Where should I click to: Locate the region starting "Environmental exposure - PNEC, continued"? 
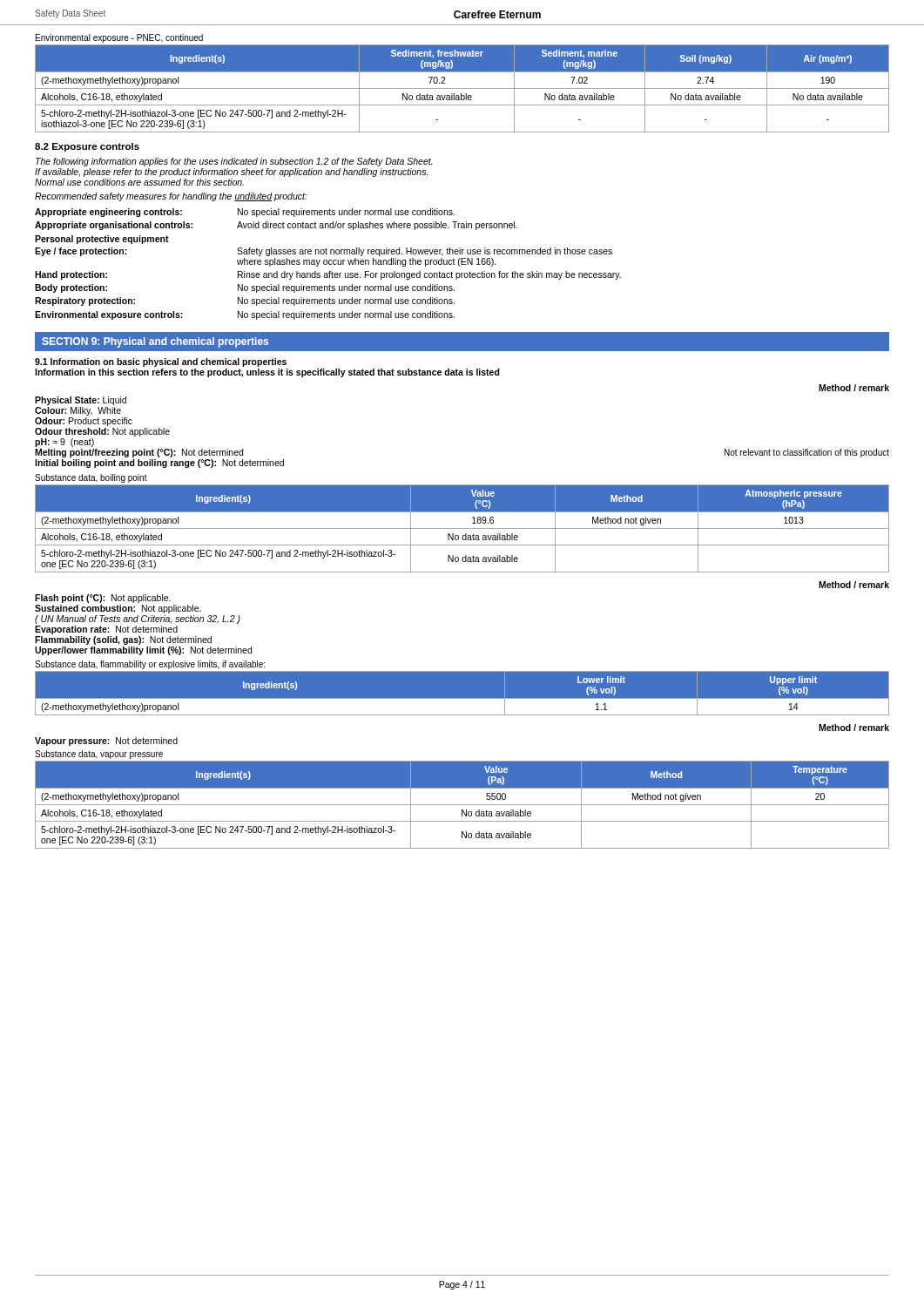coord(119,38)
